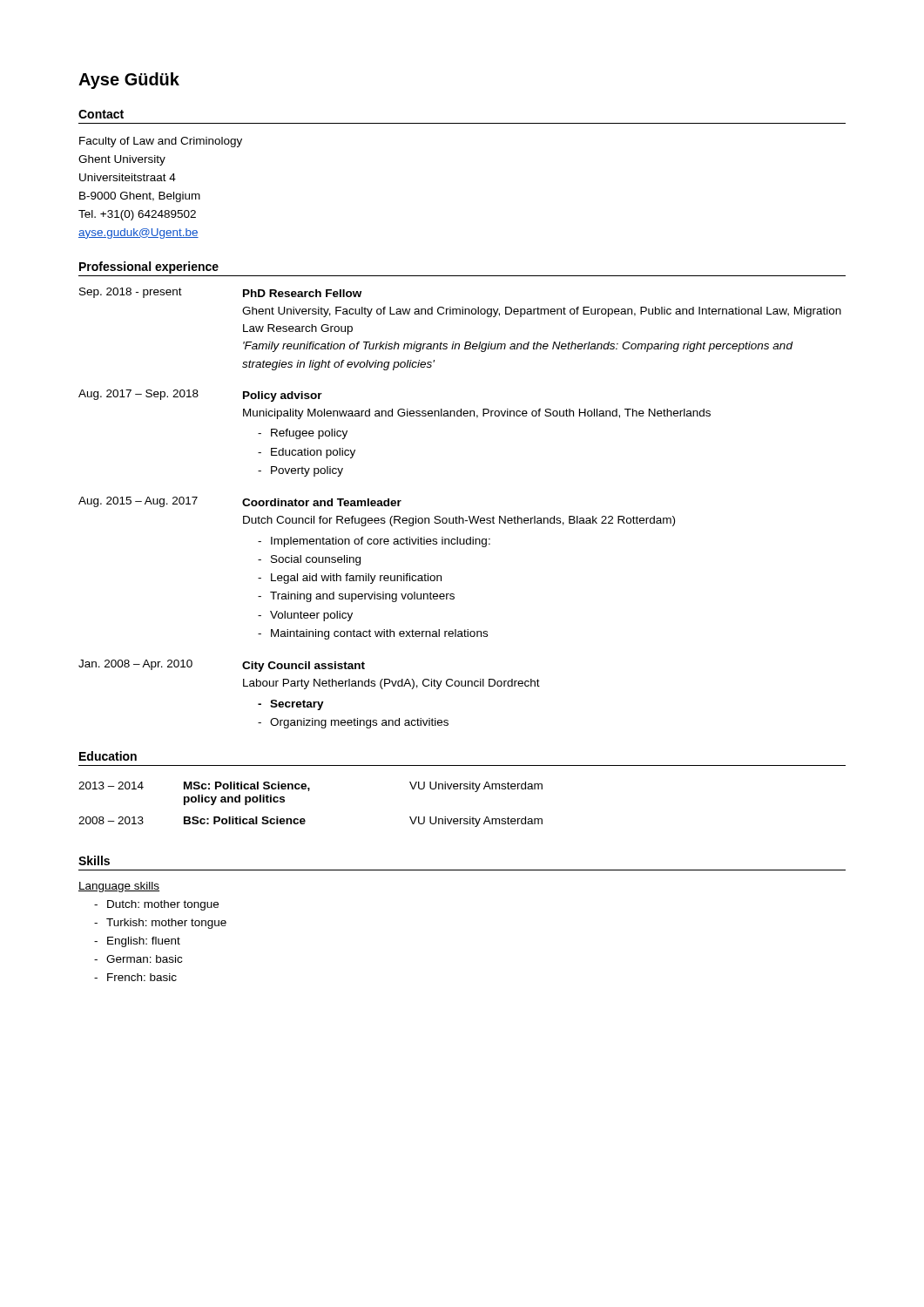Select the list item that reads "English: fluent"
Screen dimensions: 1307x924
point(143,941)
